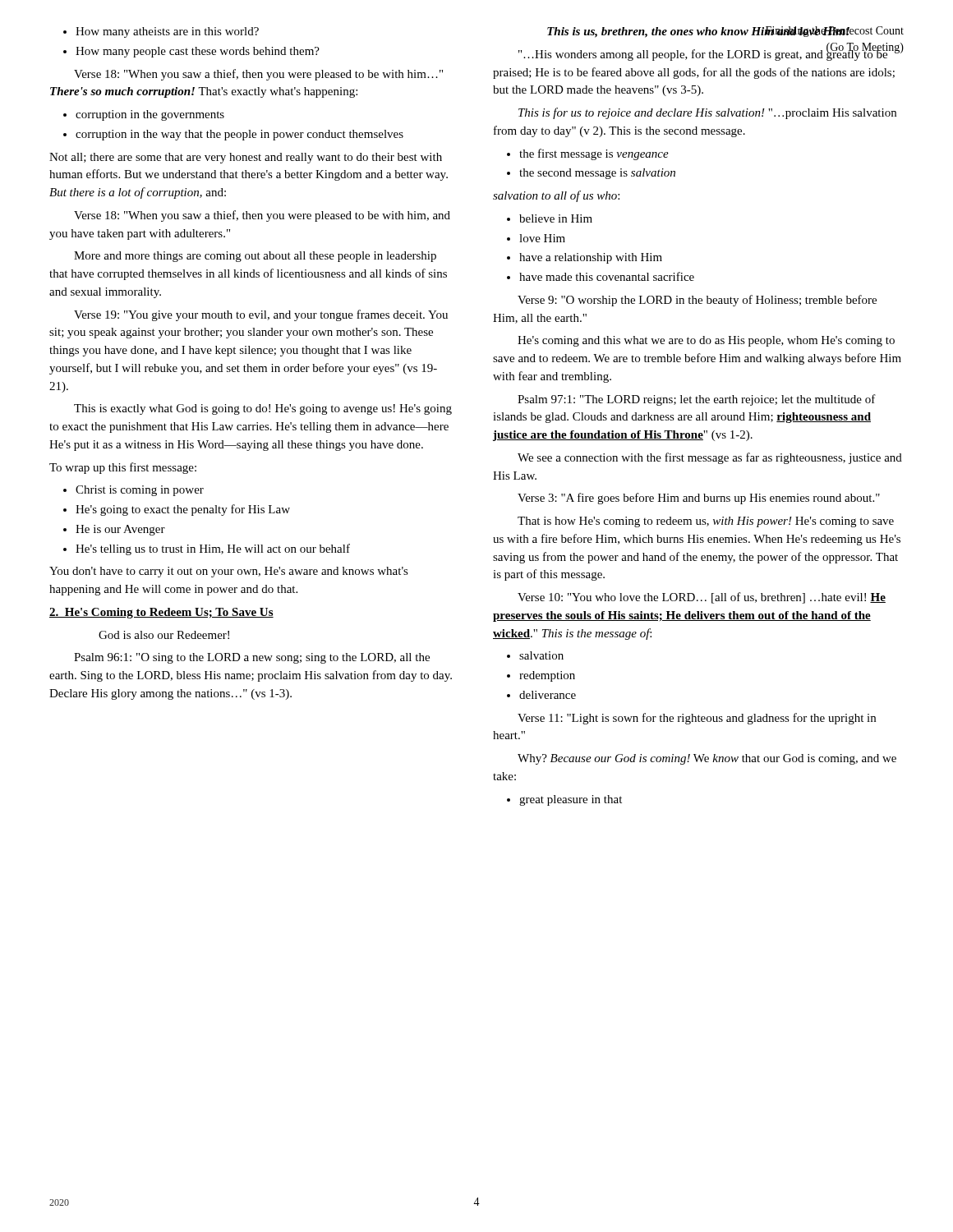Locate the element starting ""…His wonders among all people,"

pos(698,73)
